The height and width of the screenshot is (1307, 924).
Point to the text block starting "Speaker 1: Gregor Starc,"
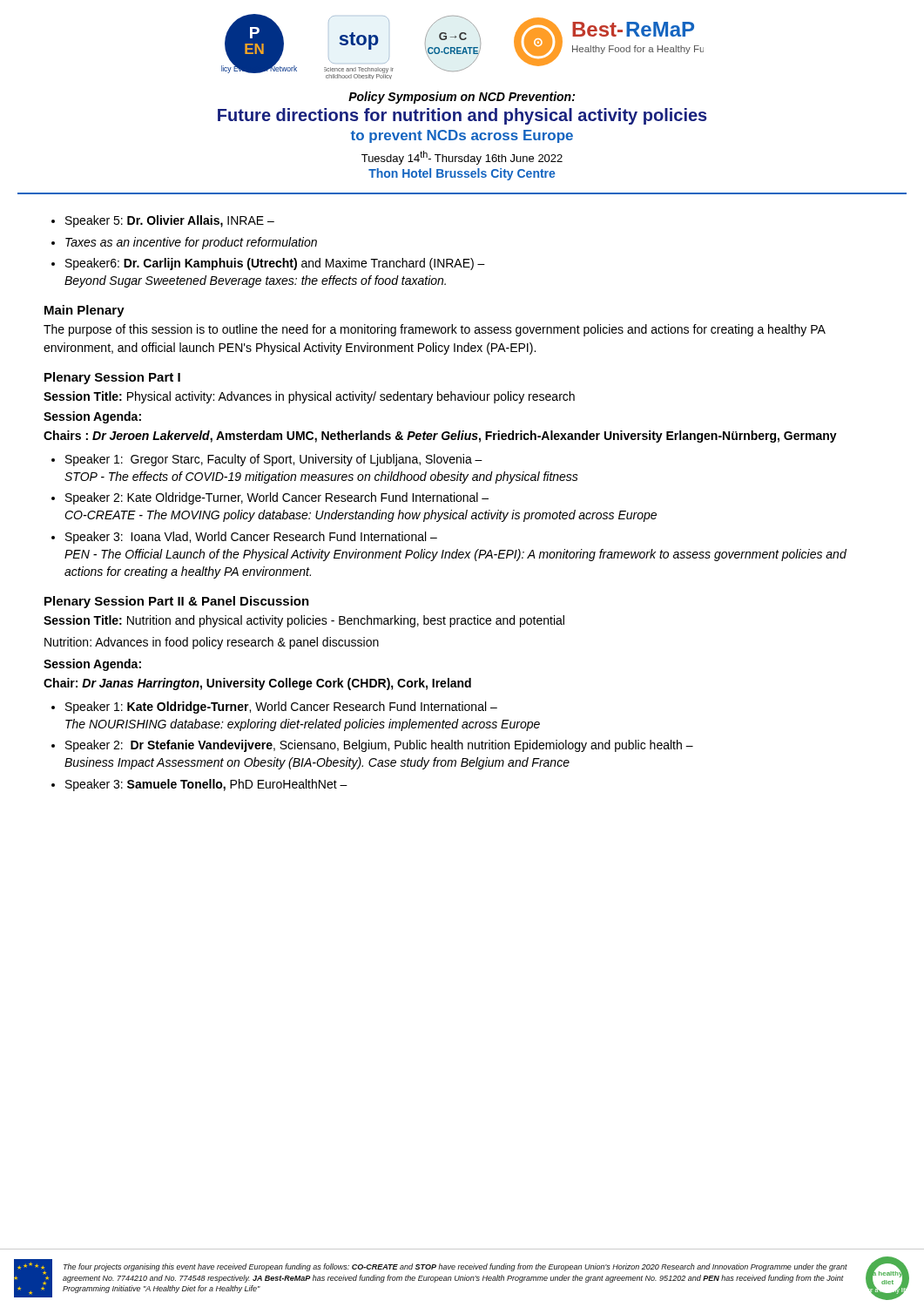click(x=321, y=468)
